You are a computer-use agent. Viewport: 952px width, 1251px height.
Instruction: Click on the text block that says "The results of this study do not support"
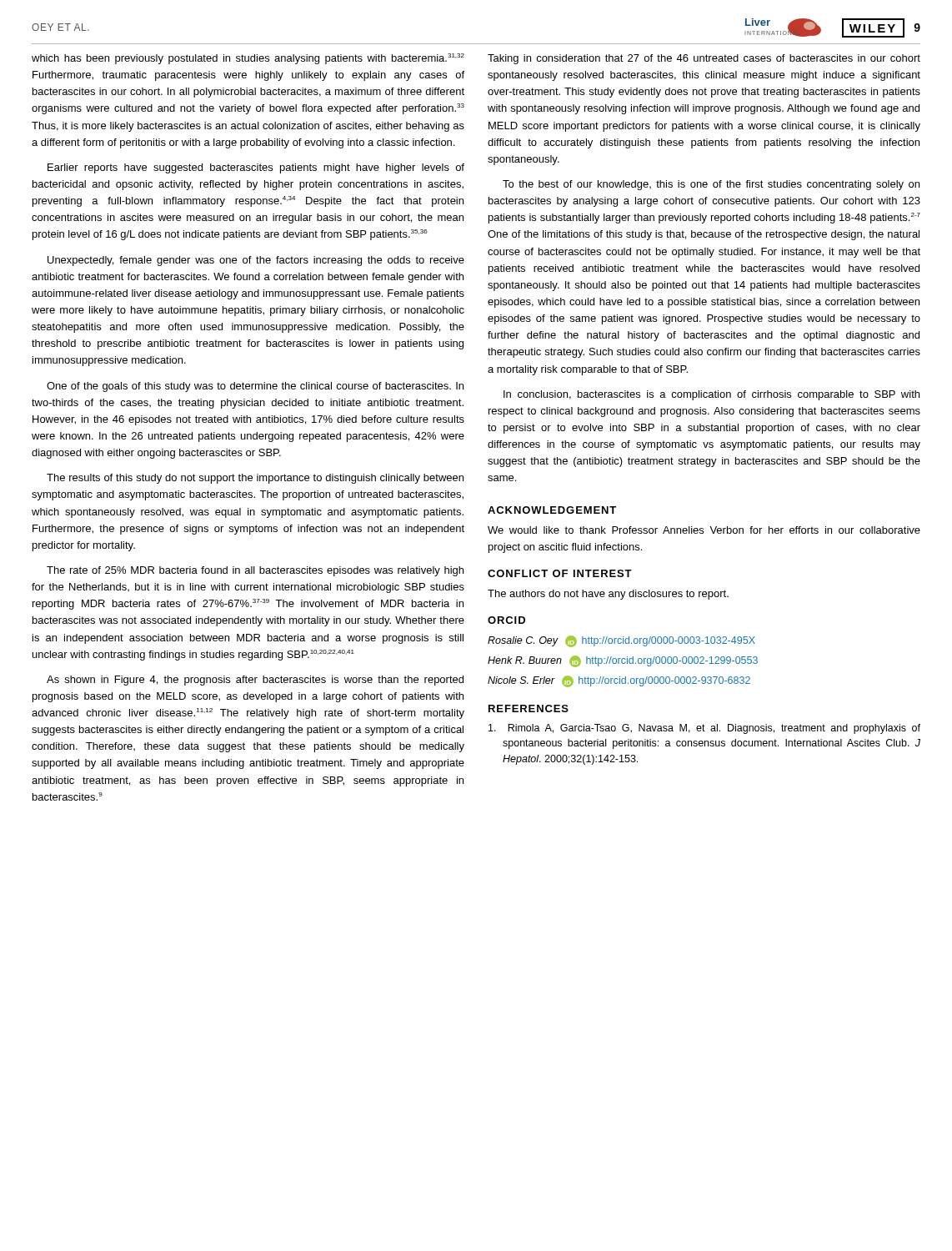click(248, 512)
